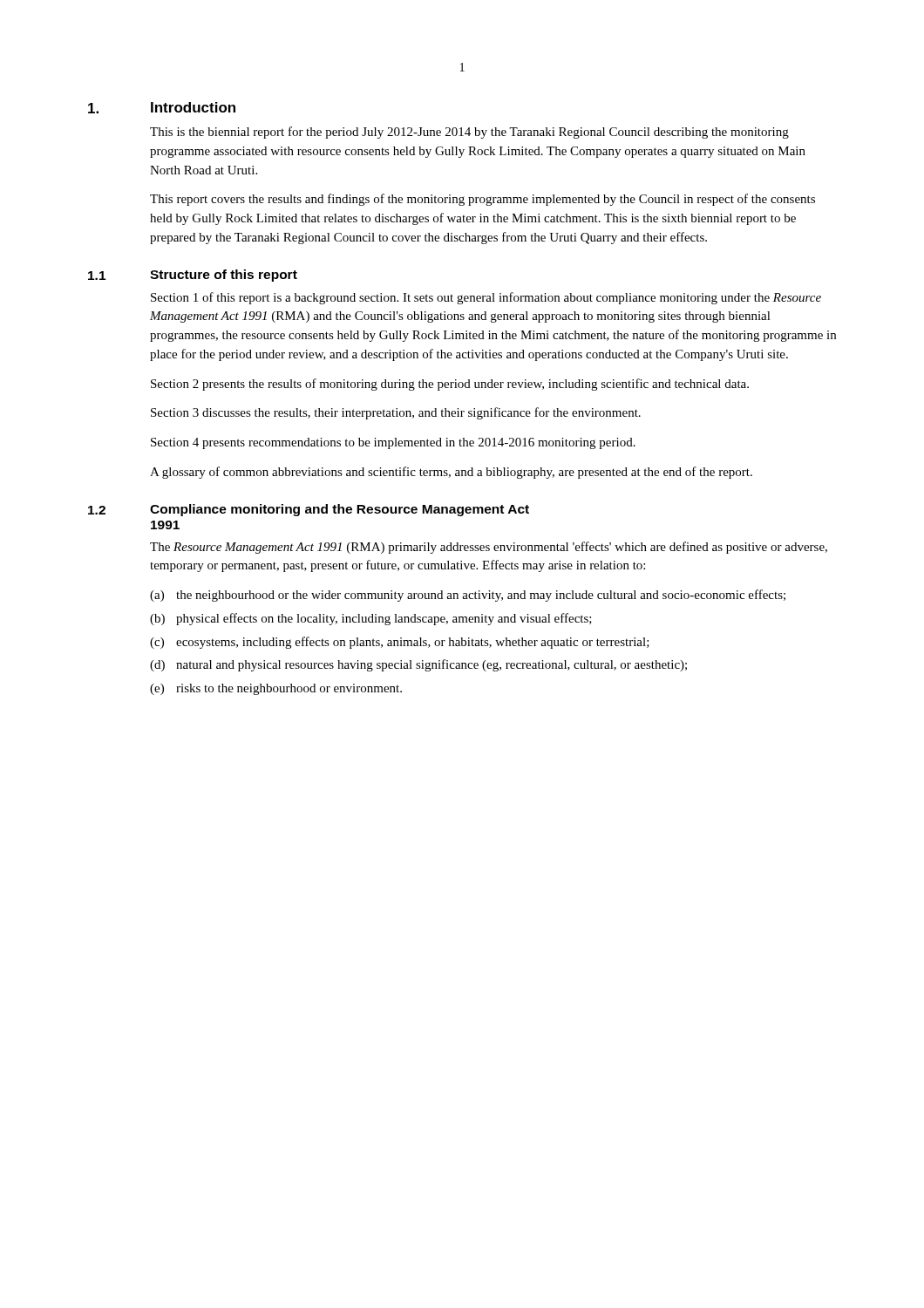Point to the block beginning "Section 3 discusses the results, their interpretation,"
Viewport: 924px width, 1308px height.
[x=396, y=413]
